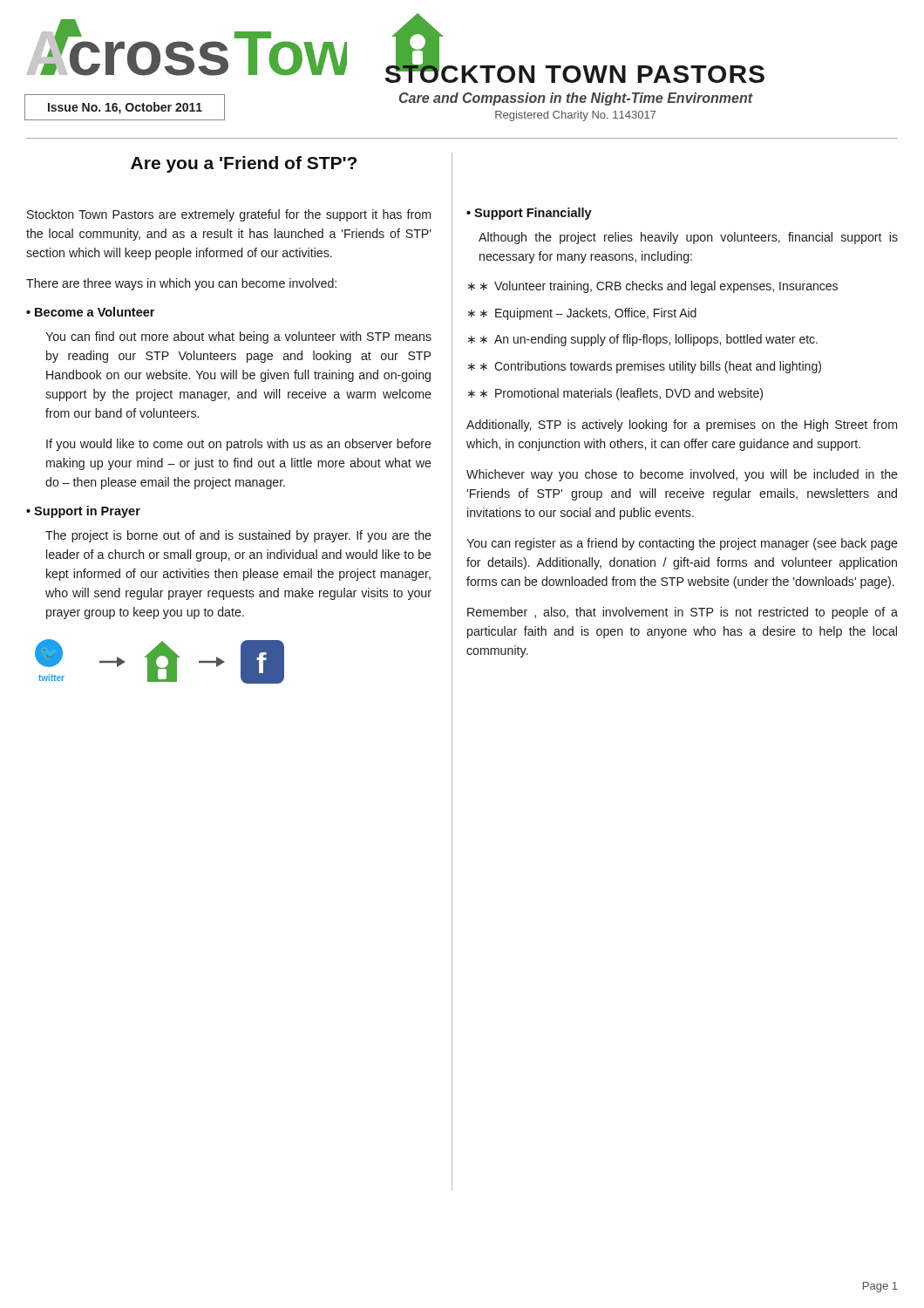Screen dimensions: 1308x924
Task: Find the element starting "∗ Promotional materials"
Action: coord(621,394)
